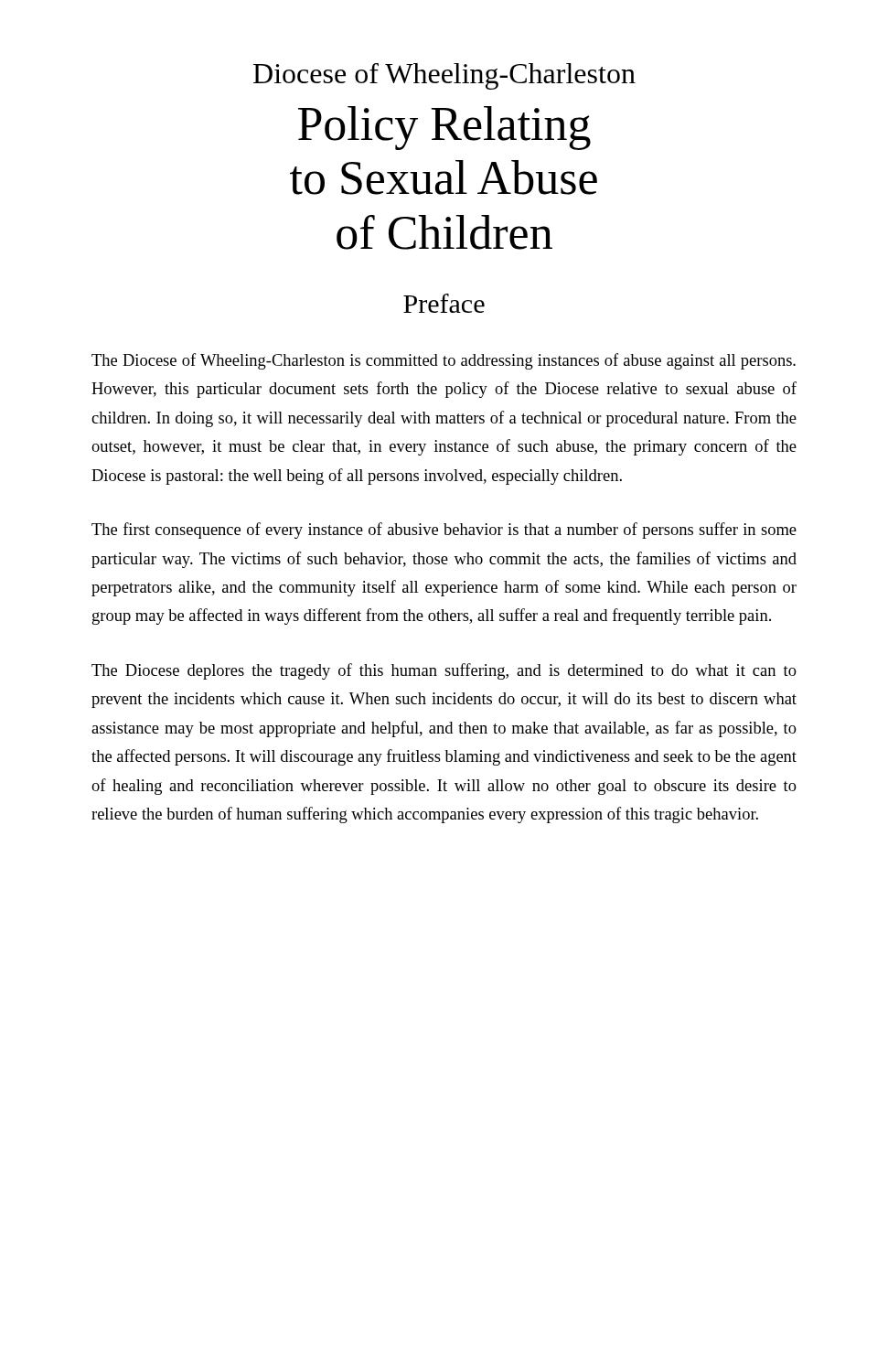Click on the text block with the text "The first consequence"
Screen dimensions: 1372x888
click(444, 573)
